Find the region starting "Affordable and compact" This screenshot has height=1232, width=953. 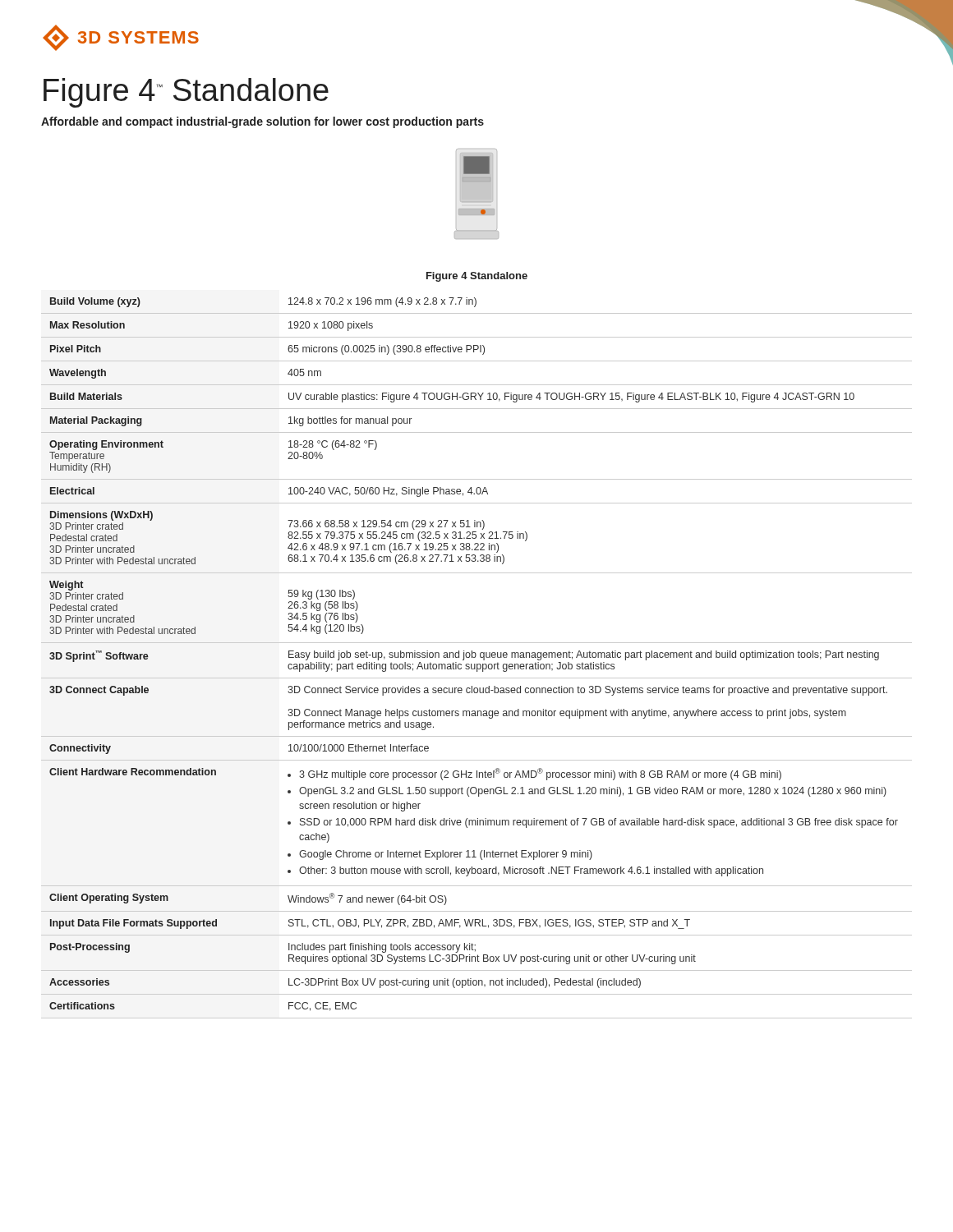click(476, 121)
